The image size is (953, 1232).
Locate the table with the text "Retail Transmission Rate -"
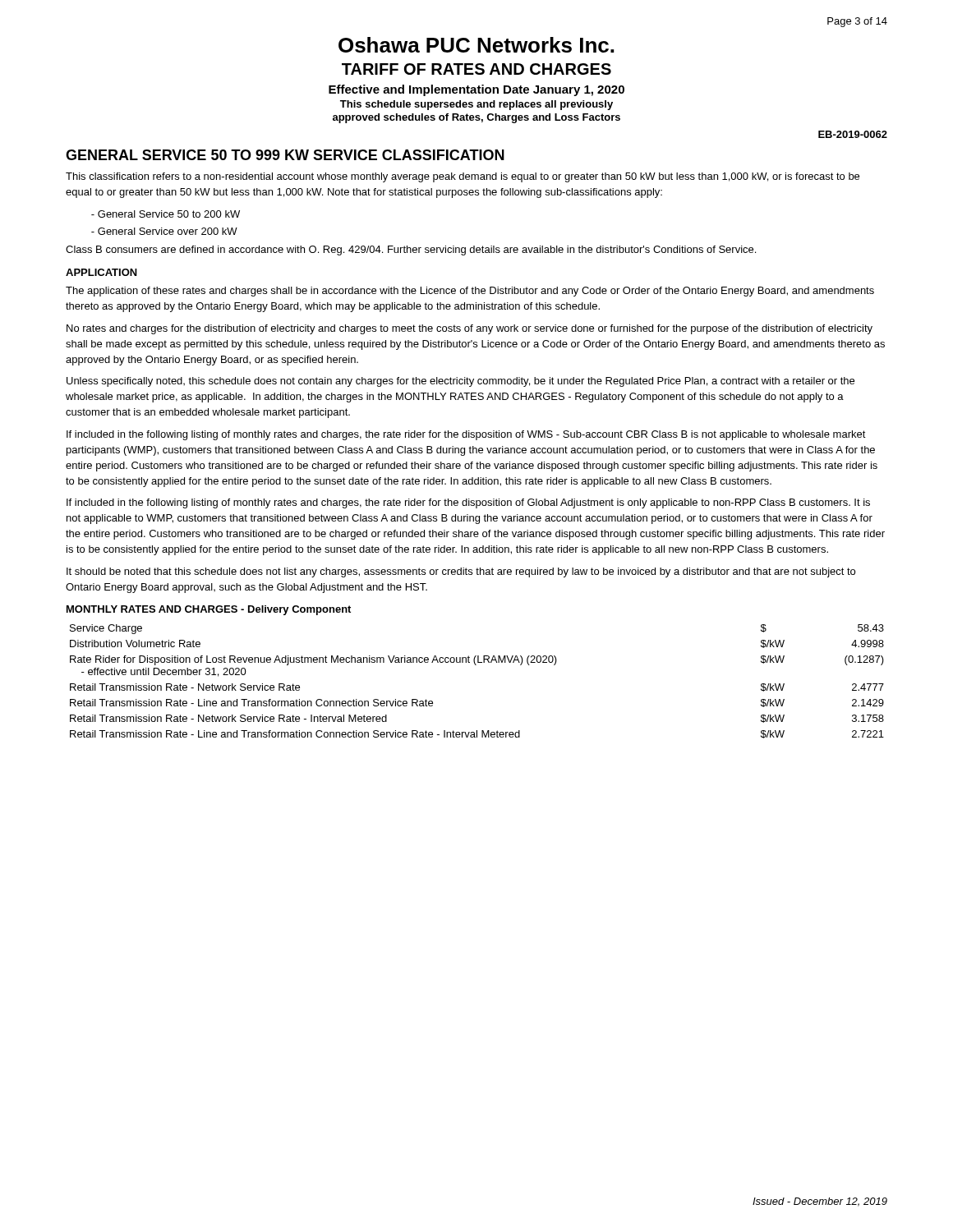476,681
